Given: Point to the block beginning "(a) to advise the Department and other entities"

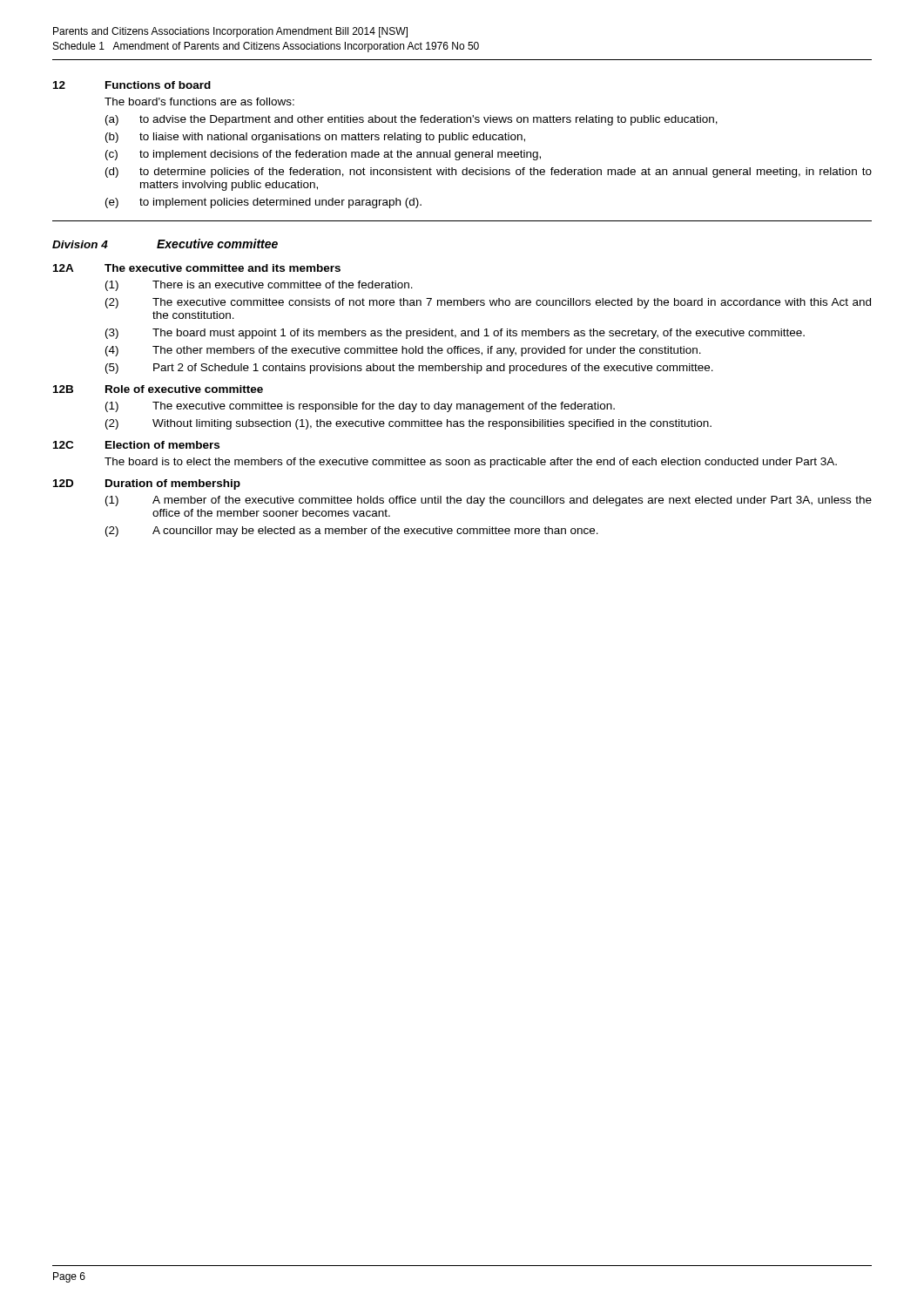Looking at the screenshot, I should pos(488,119).
